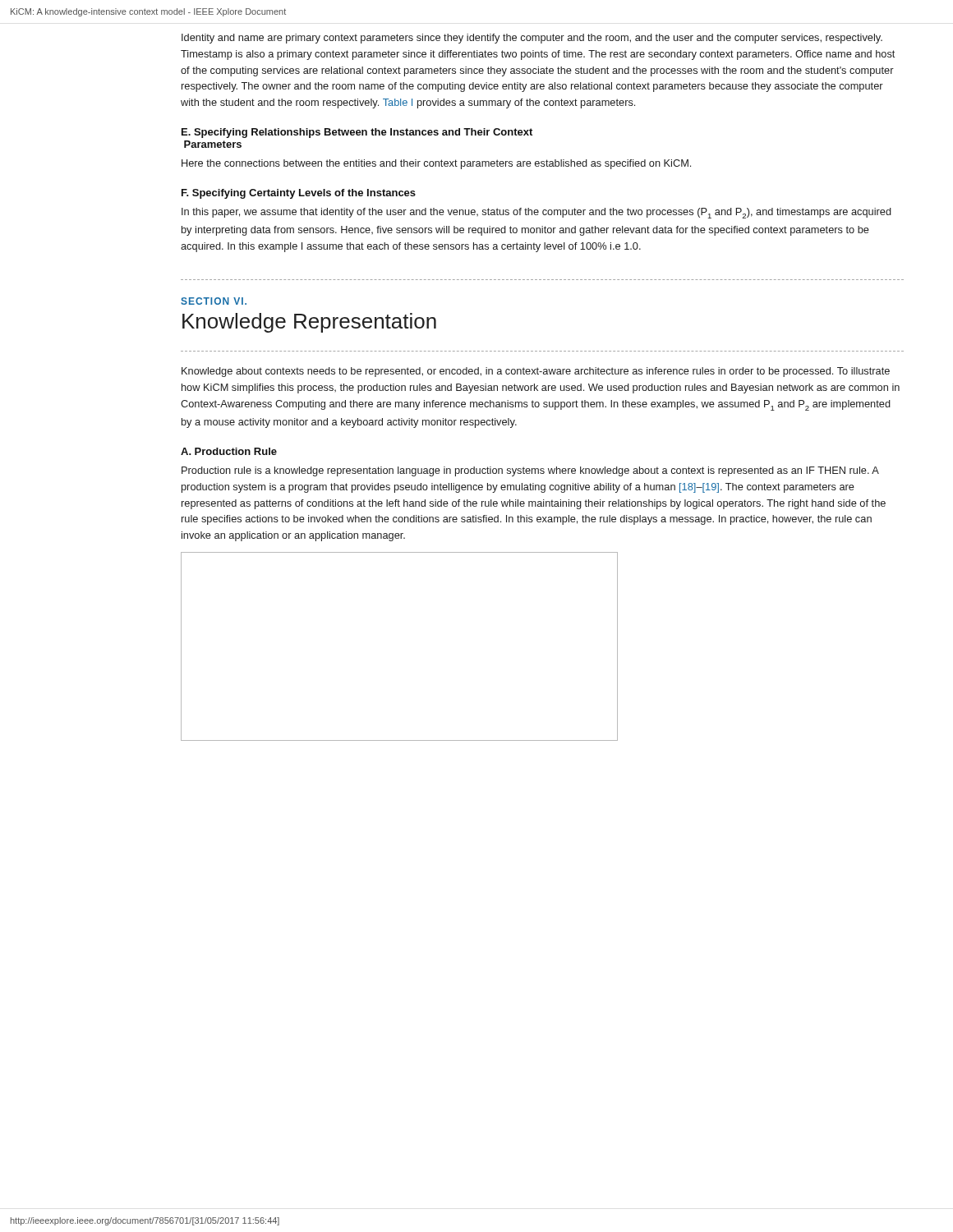Locate the section header that opens with "E. Specifying Relationships Between"
Image resolution: width=953 pixels, height=1232 pixels.
click(357, 138)
